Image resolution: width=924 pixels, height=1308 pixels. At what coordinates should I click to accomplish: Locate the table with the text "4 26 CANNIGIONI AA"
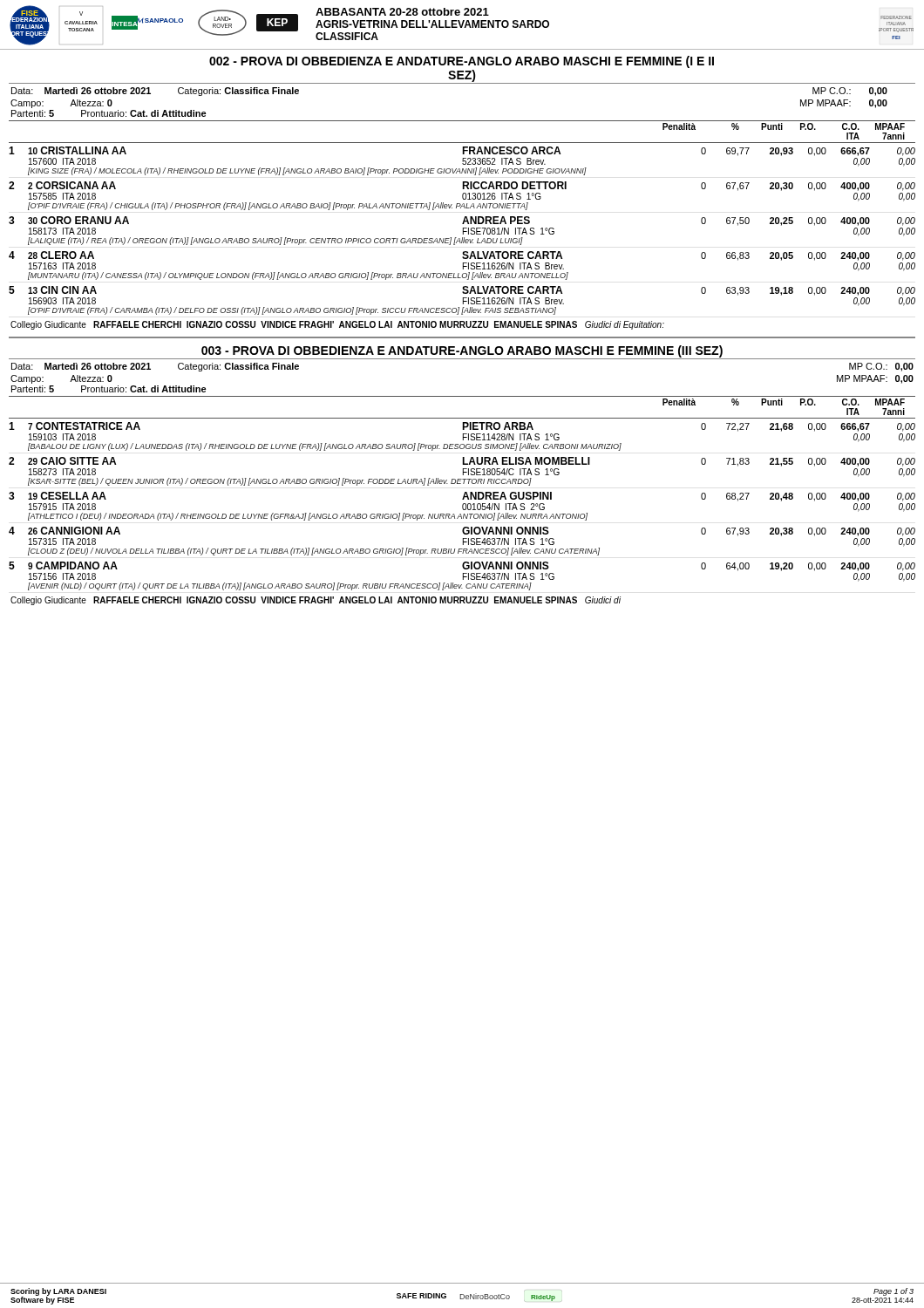462,541
